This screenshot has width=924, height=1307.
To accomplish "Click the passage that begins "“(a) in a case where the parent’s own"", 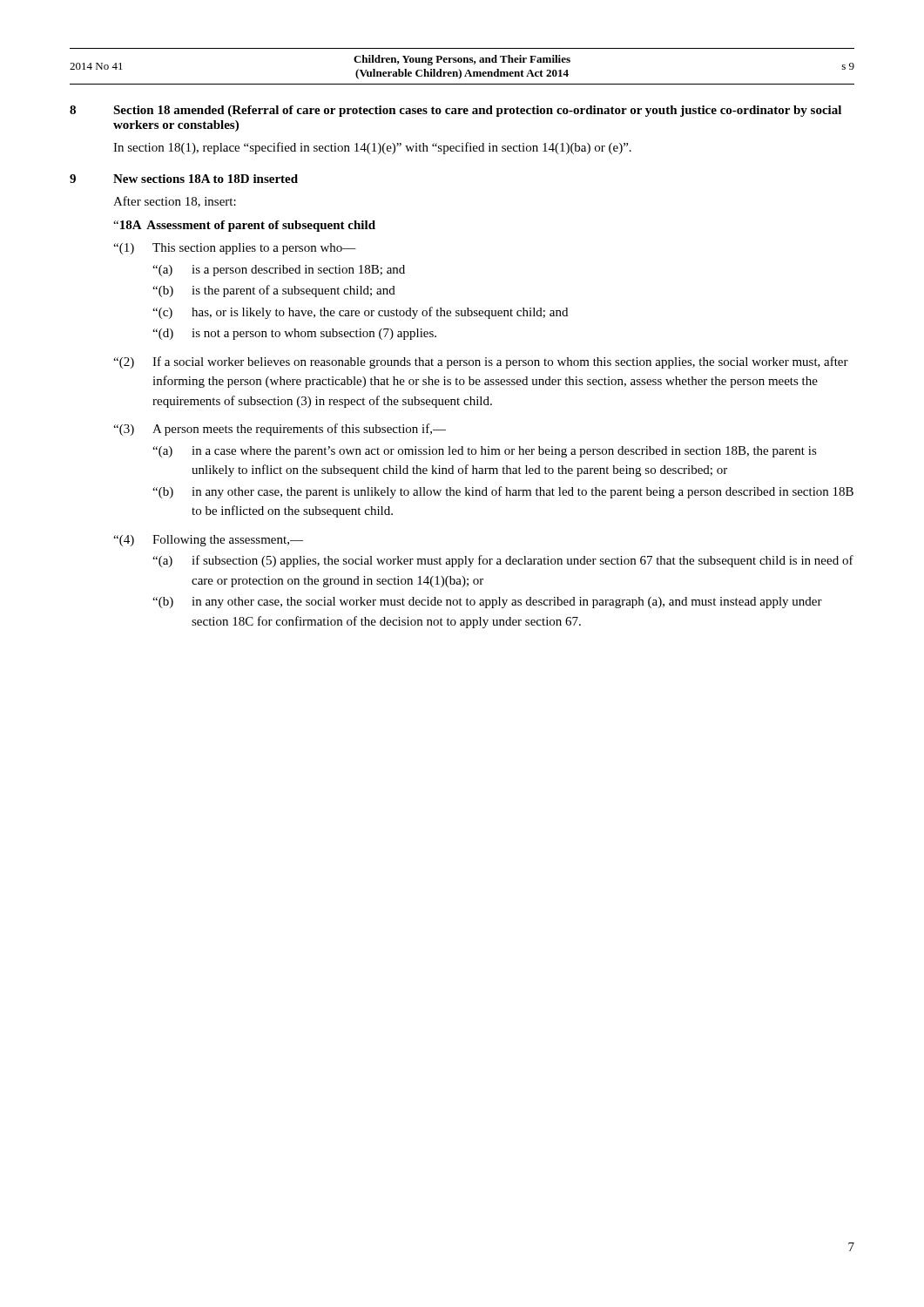I will 462,460.
